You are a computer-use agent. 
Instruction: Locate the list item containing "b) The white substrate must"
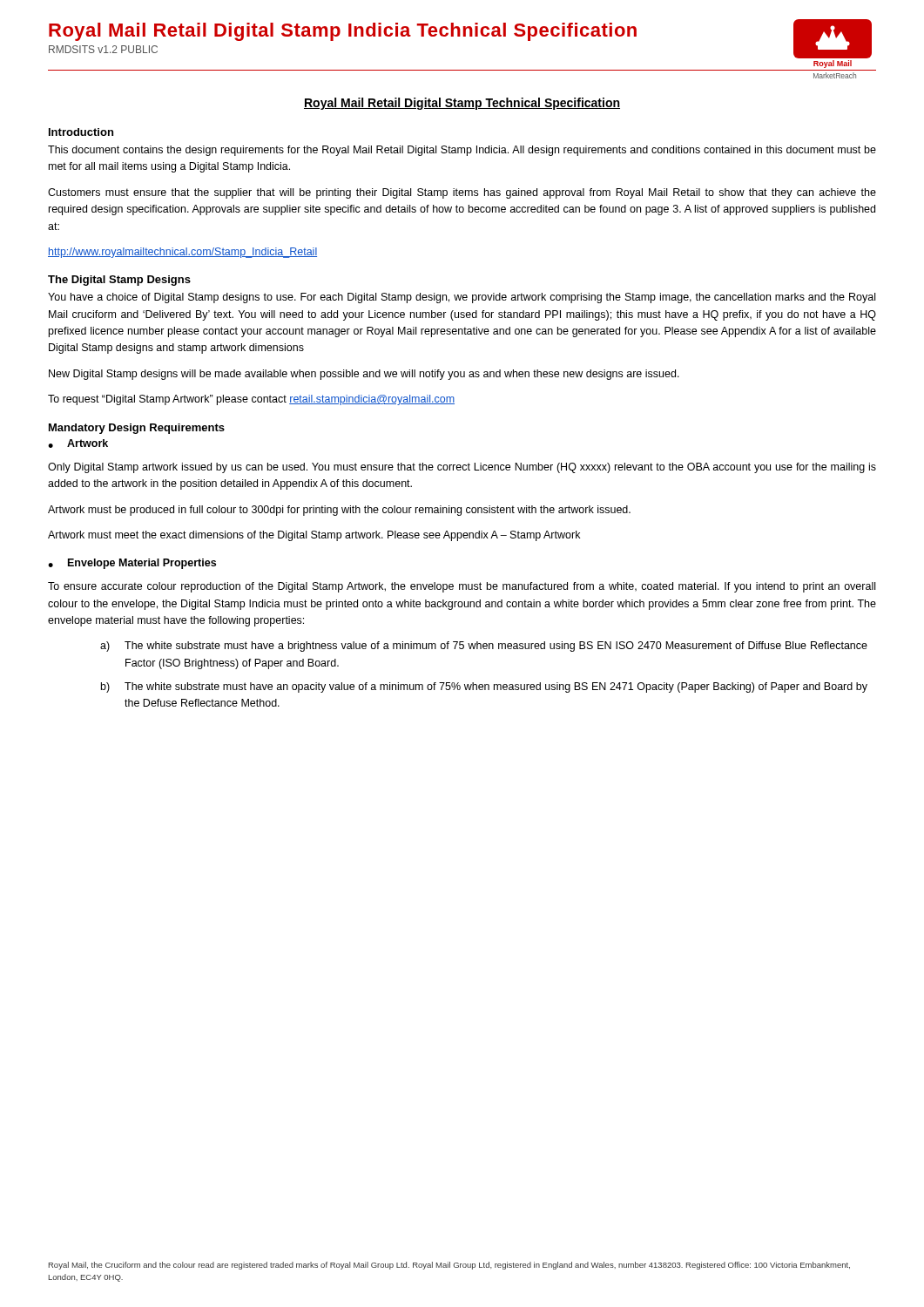tap(484, 696)
